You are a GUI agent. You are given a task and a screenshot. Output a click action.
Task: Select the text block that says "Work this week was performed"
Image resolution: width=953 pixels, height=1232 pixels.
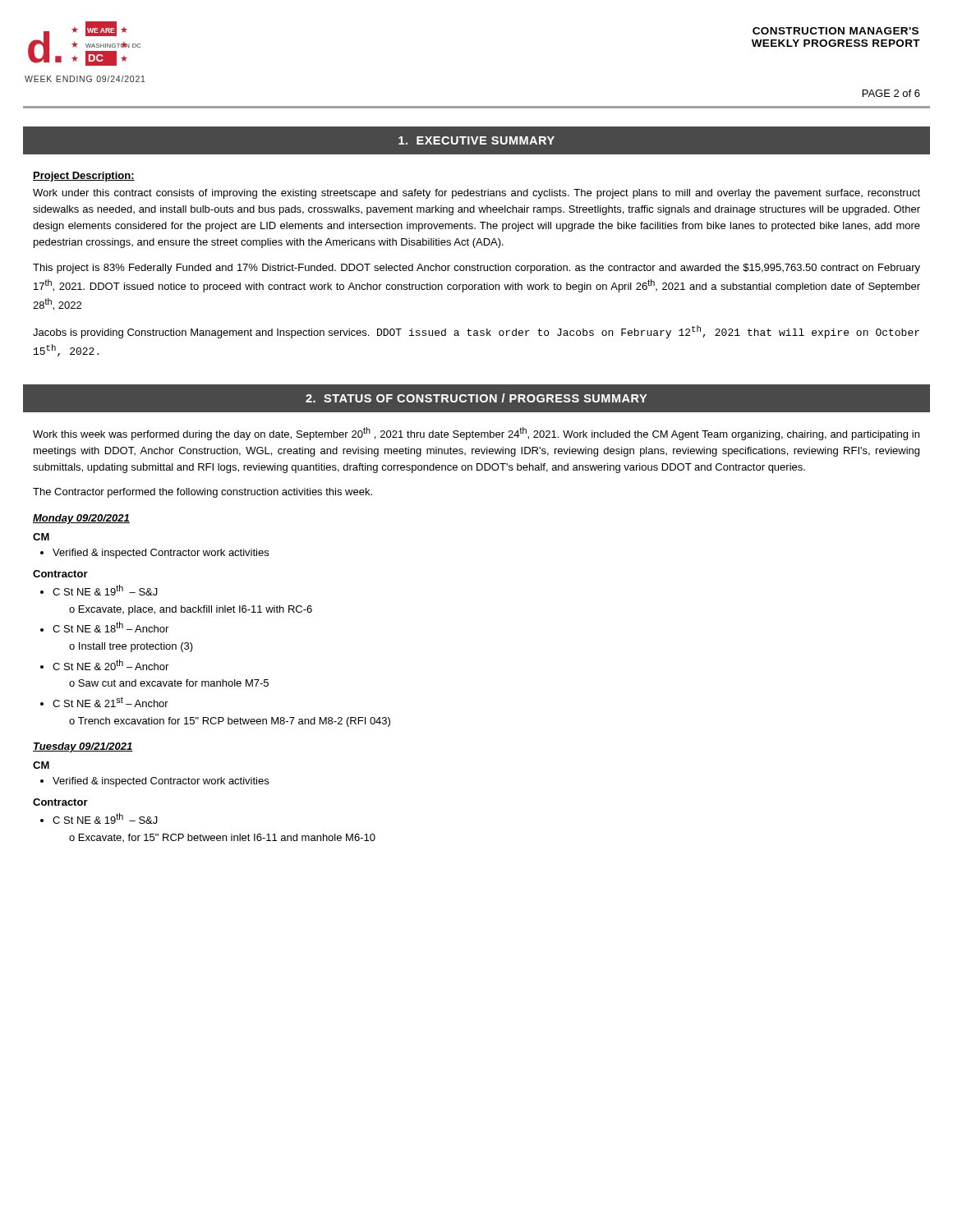coord(476,449)
